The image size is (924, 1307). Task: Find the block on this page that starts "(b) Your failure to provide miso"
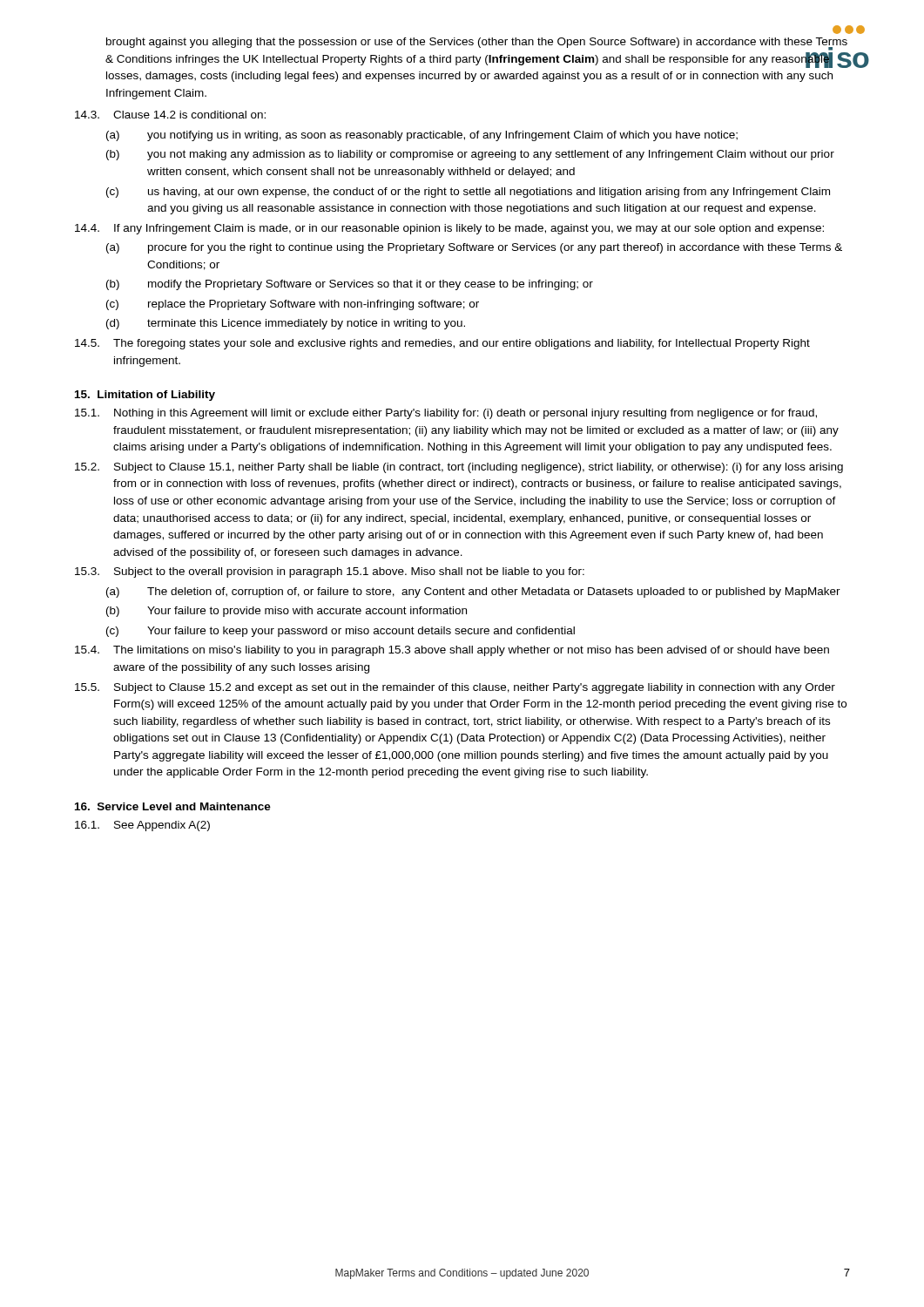pos(286,611)
